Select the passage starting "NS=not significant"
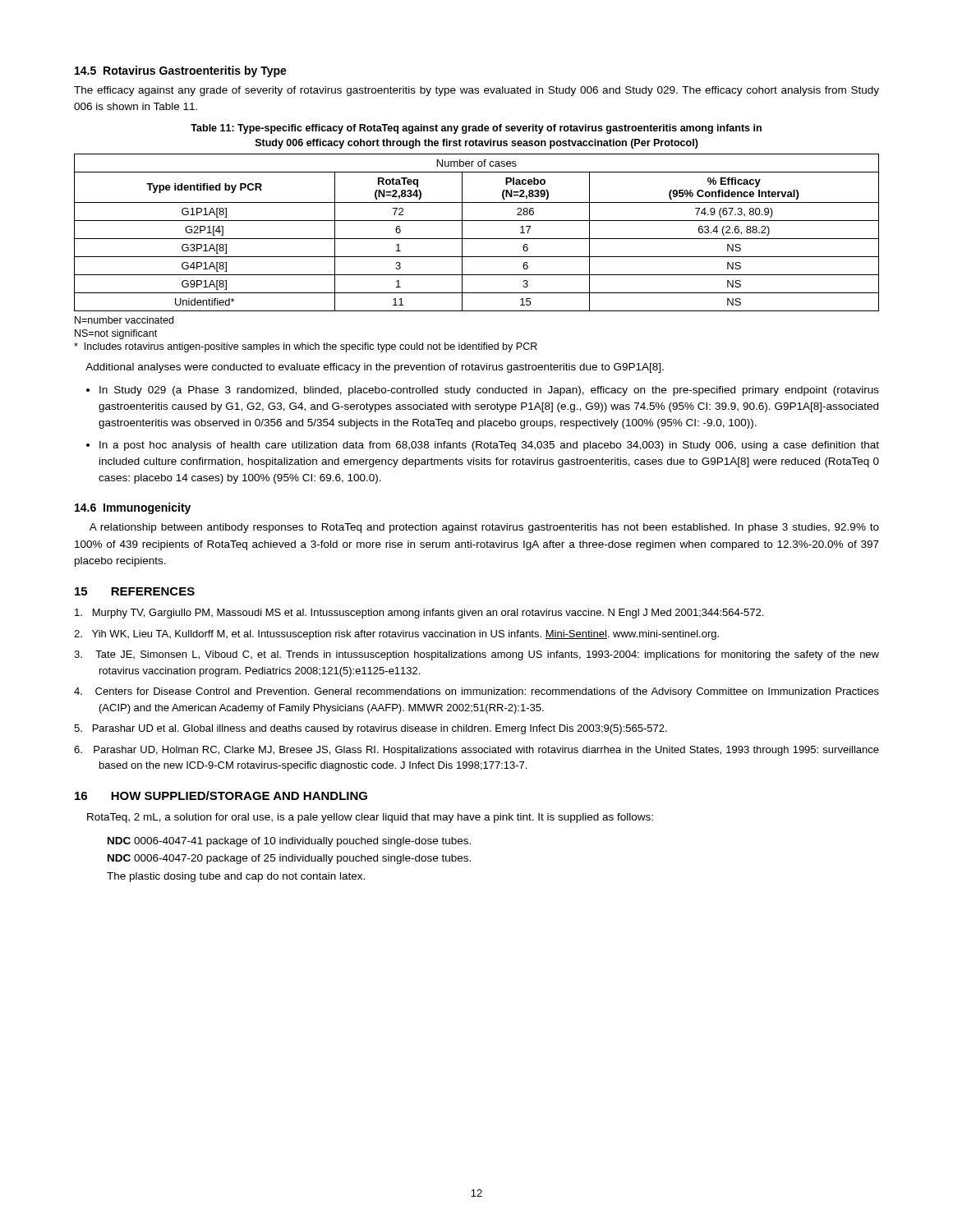 coord(115,333)
